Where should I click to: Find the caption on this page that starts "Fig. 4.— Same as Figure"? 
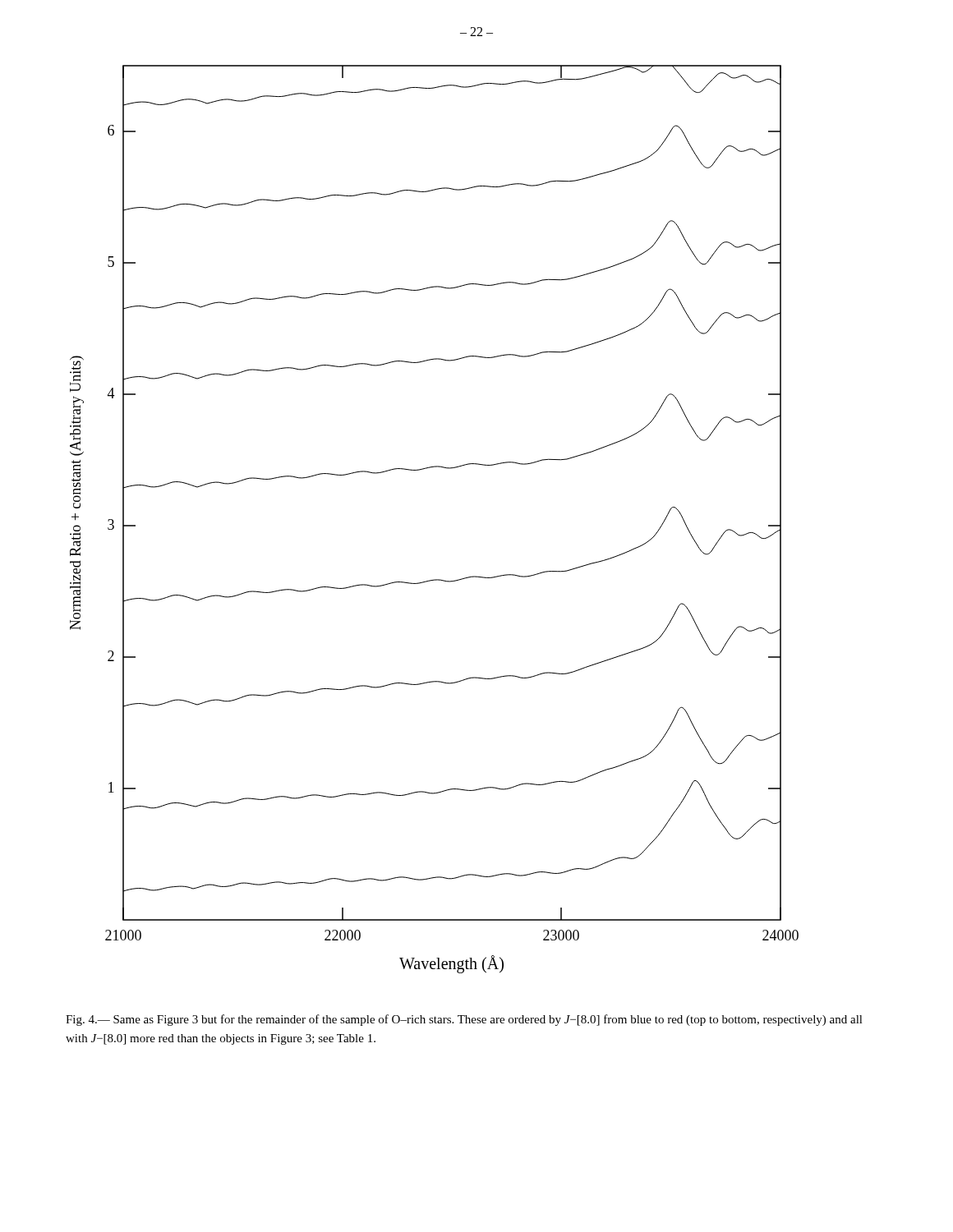[x=464, y=1029]
